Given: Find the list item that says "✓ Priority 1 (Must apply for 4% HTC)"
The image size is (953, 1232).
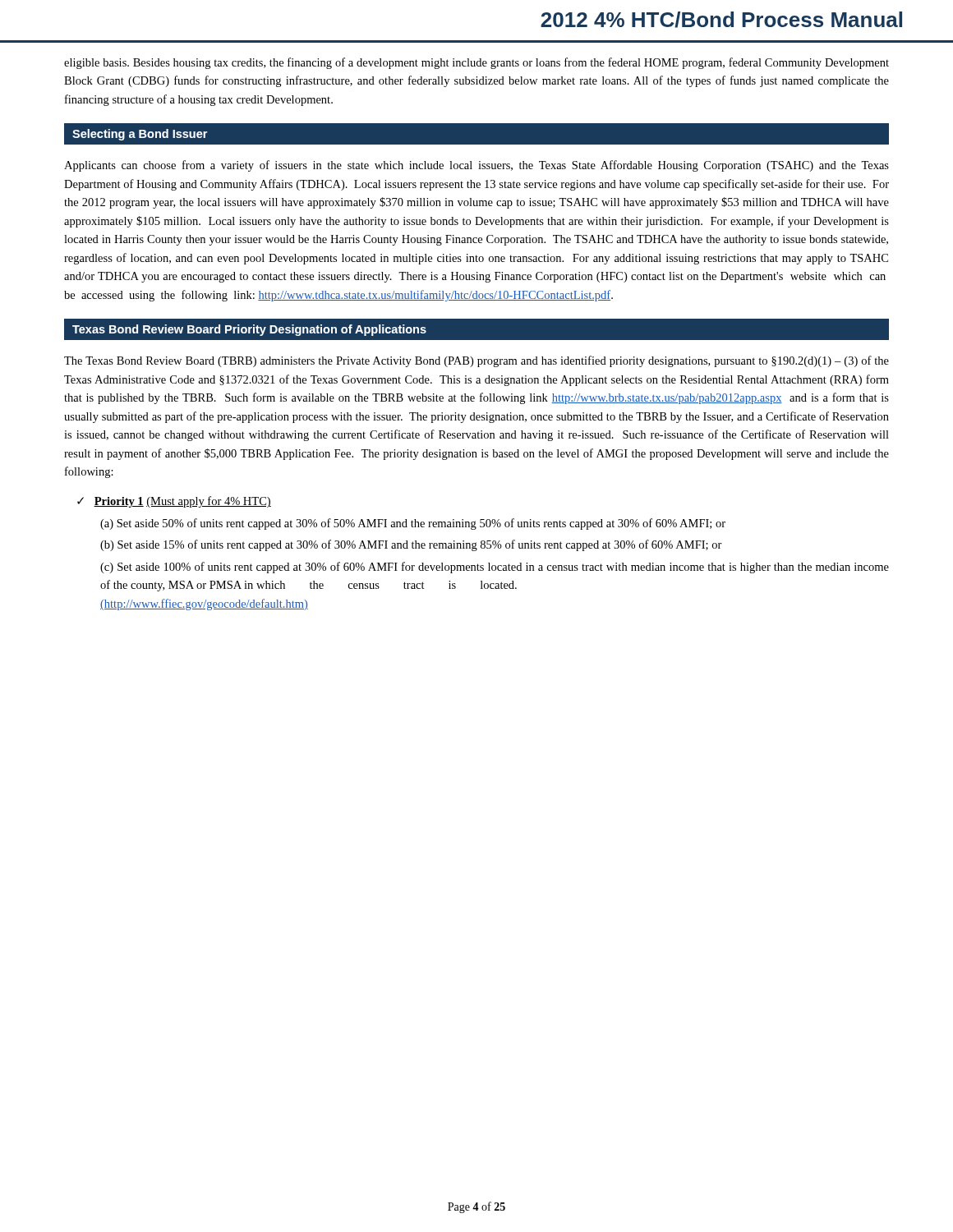Looking at the screenshot, I should (x=173, y=501).
